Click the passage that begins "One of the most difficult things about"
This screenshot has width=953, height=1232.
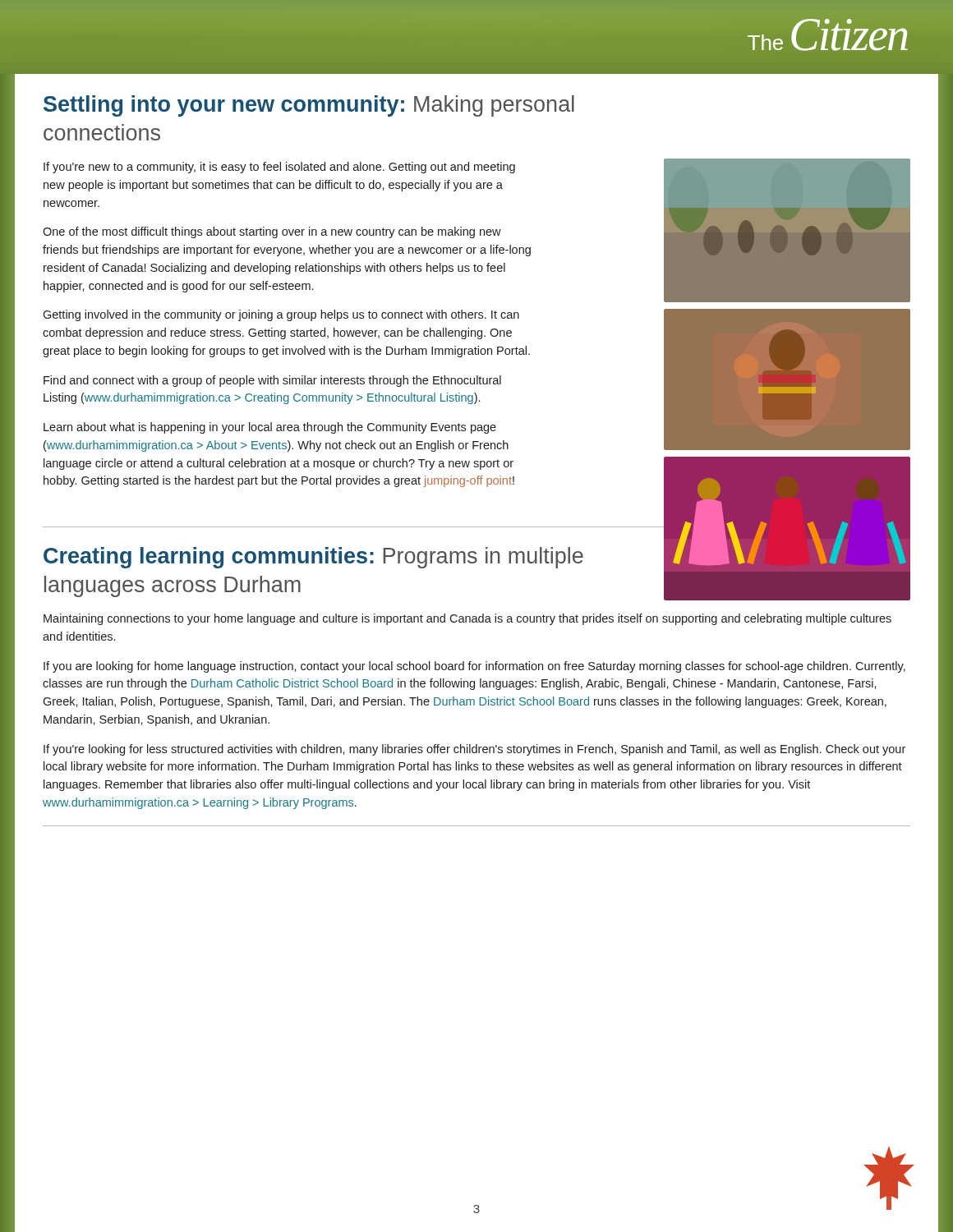(287, 259)
